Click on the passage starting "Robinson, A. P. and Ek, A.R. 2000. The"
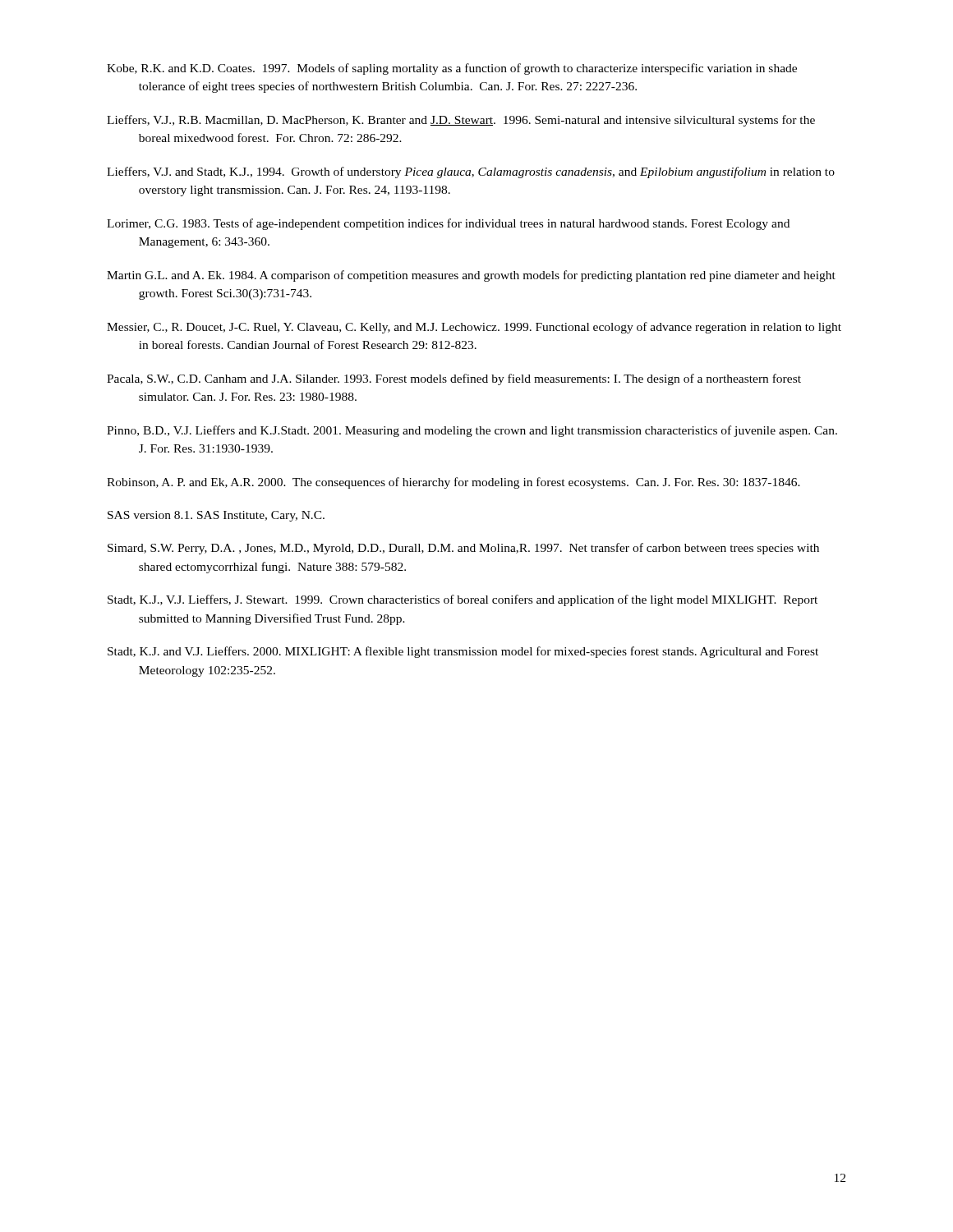The image size is (953, 1232). click(454, 481)
